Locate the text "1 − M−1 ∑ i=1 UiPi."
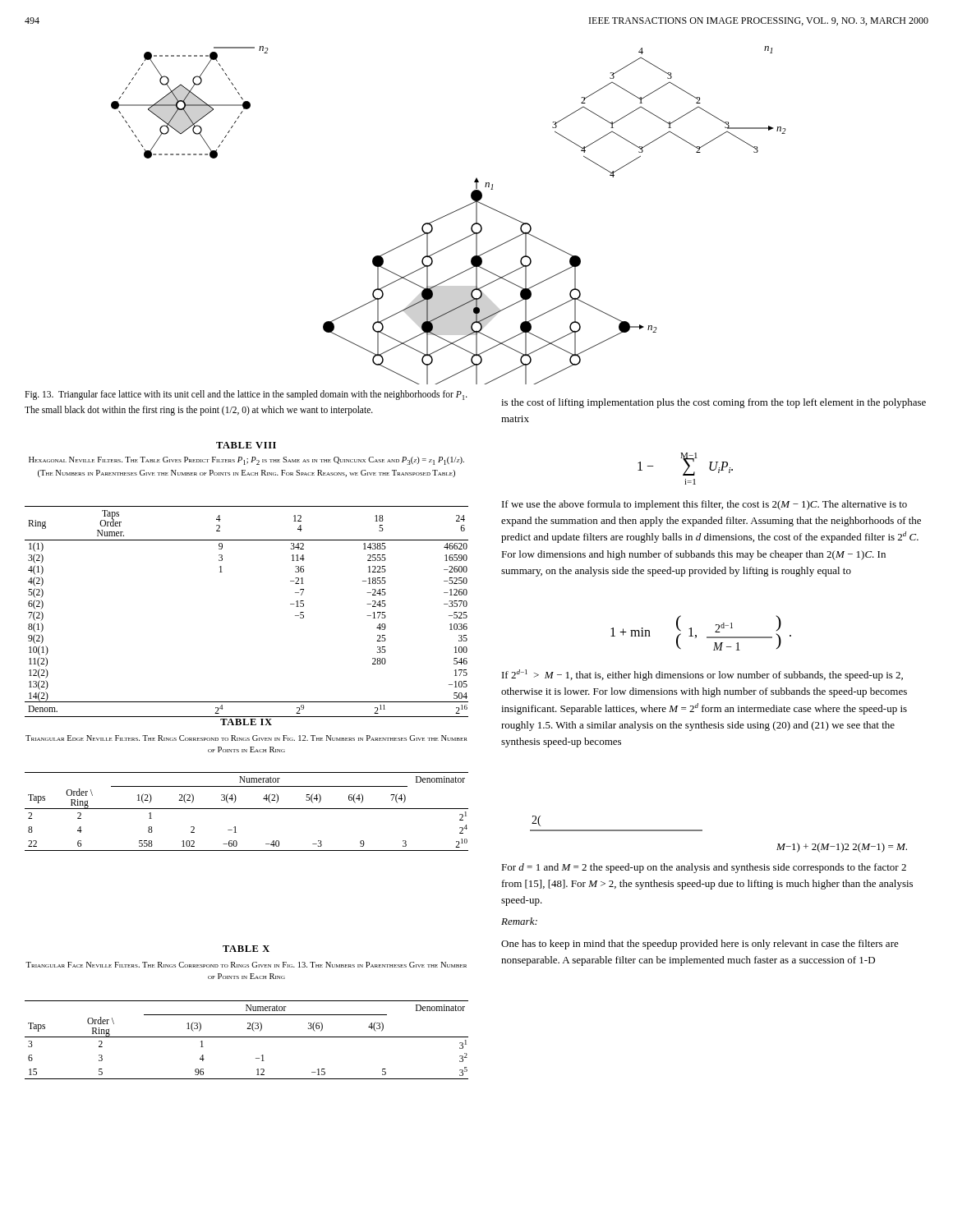This screenshot has height=1232, width=953. (x=715, y=464)
